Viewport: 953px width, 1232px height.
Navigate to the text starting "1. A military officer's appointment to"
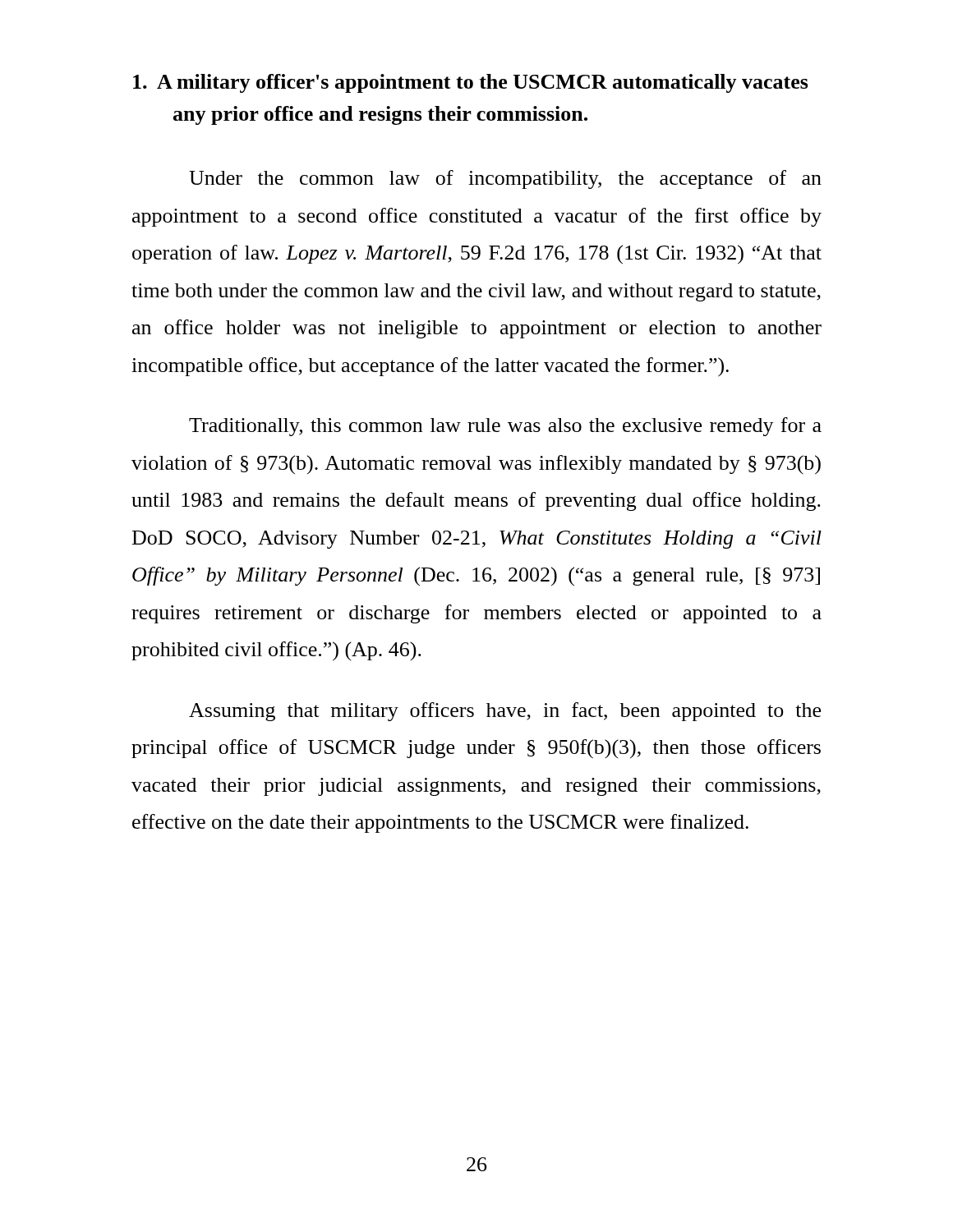pyautogui.click(x=470, y=98)
